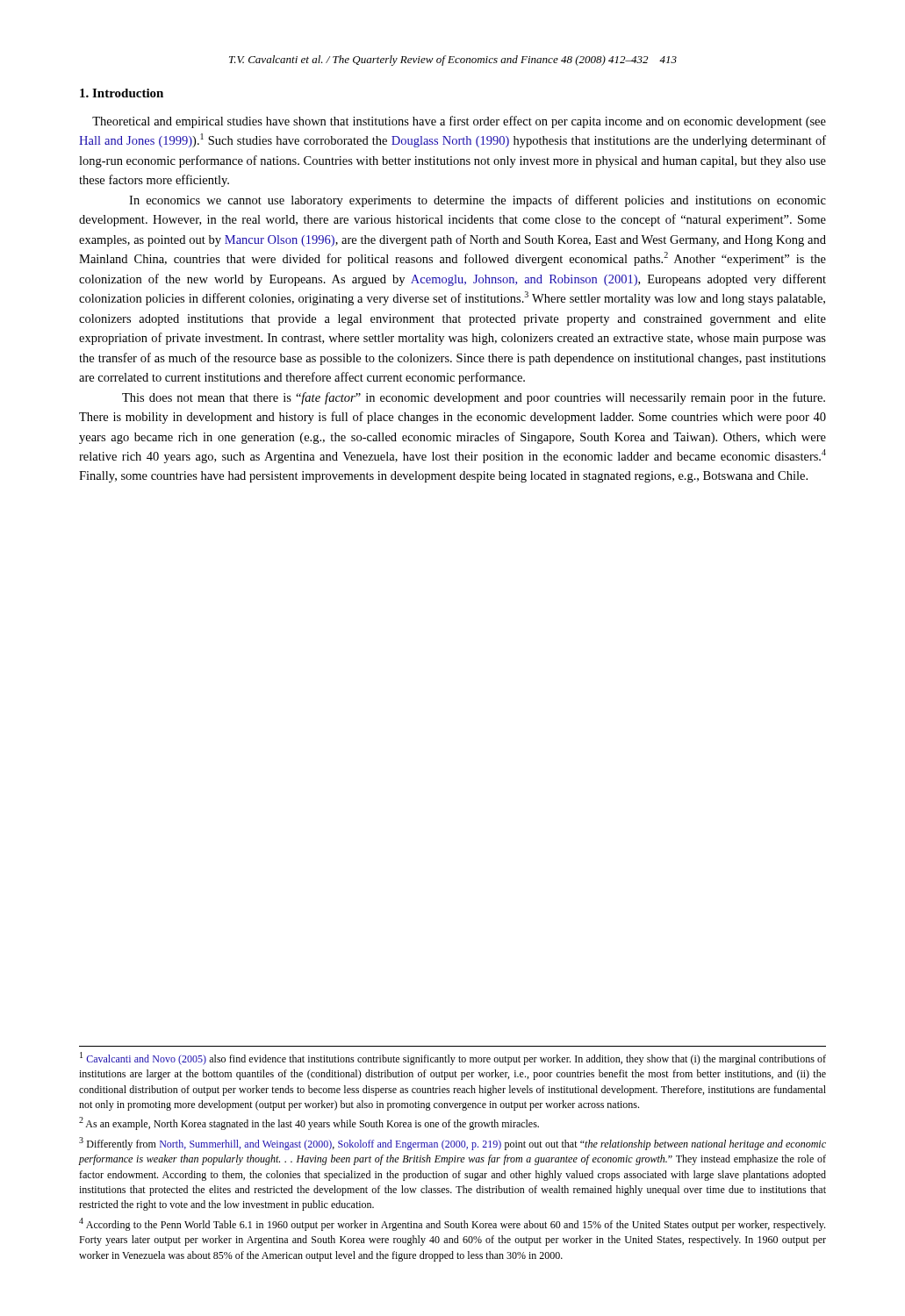Viewport: 905px width, 1316px height.
Task: Navigate to the region starting "Theoretical and empirical studies have"
Action: point(452,151)
